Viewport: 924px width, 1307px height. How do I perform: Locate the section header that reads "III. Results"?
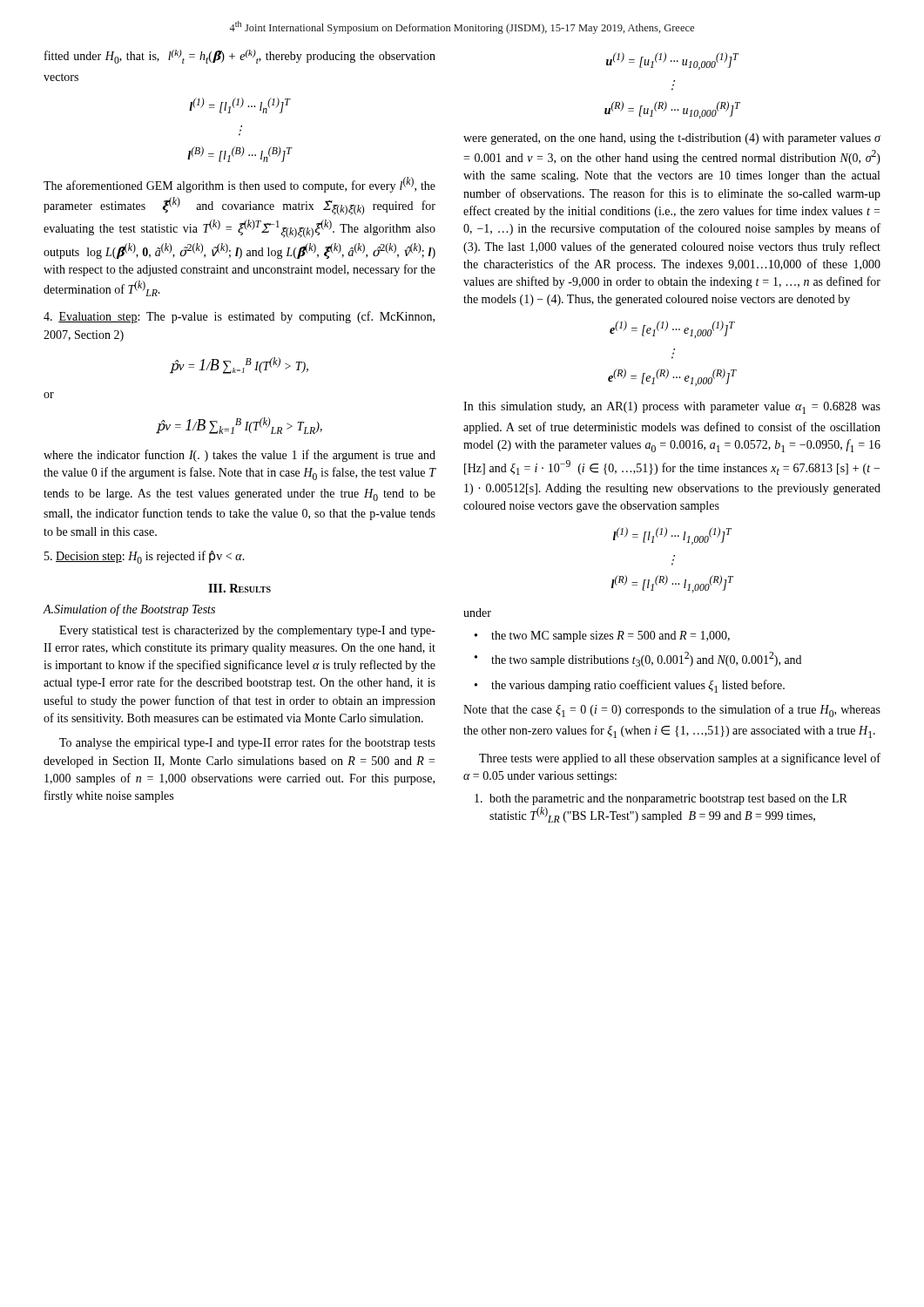tap(240, 588)
